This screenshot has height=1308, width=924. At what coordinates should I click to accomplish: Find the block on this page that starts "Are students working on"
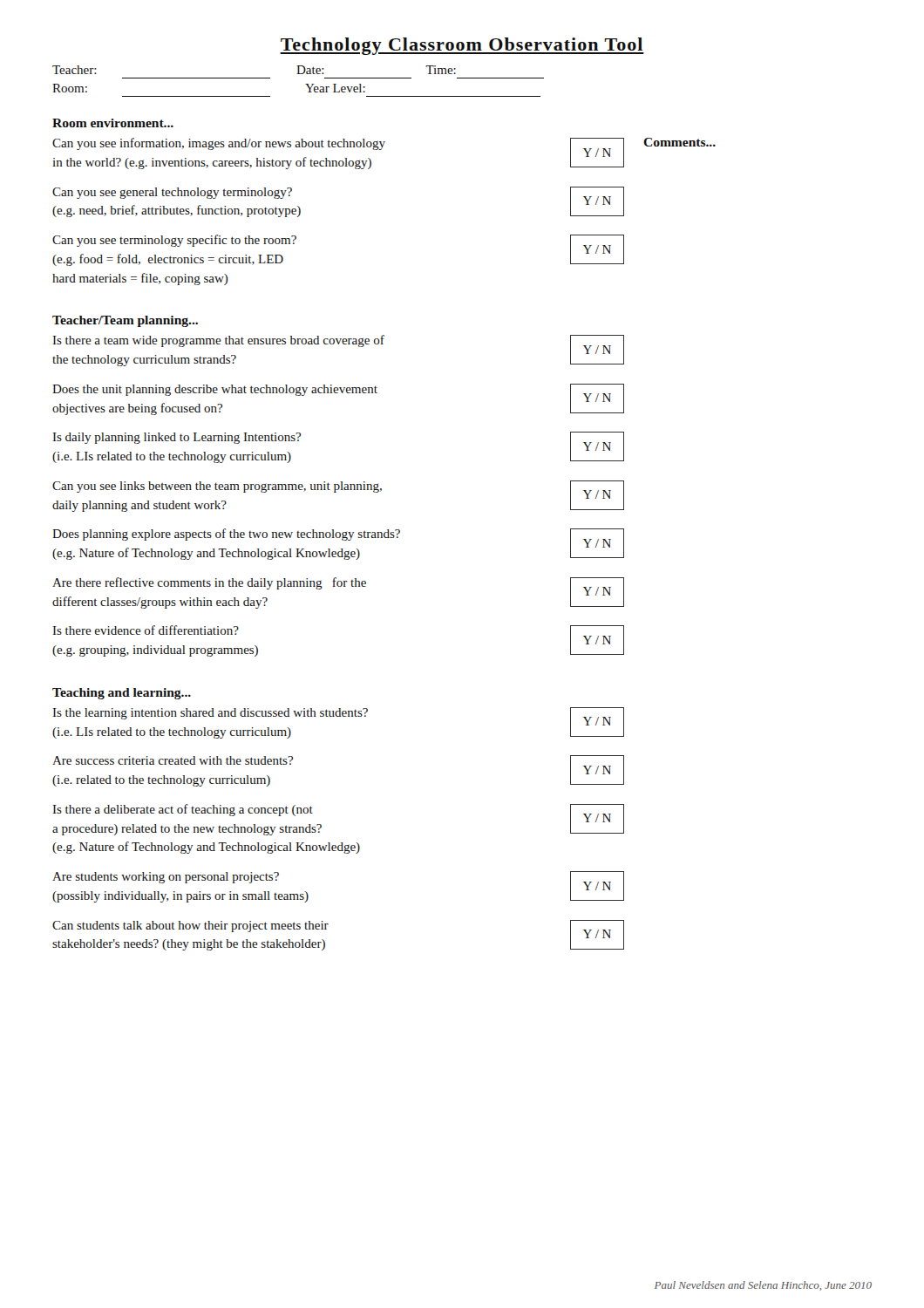[180, 886]
